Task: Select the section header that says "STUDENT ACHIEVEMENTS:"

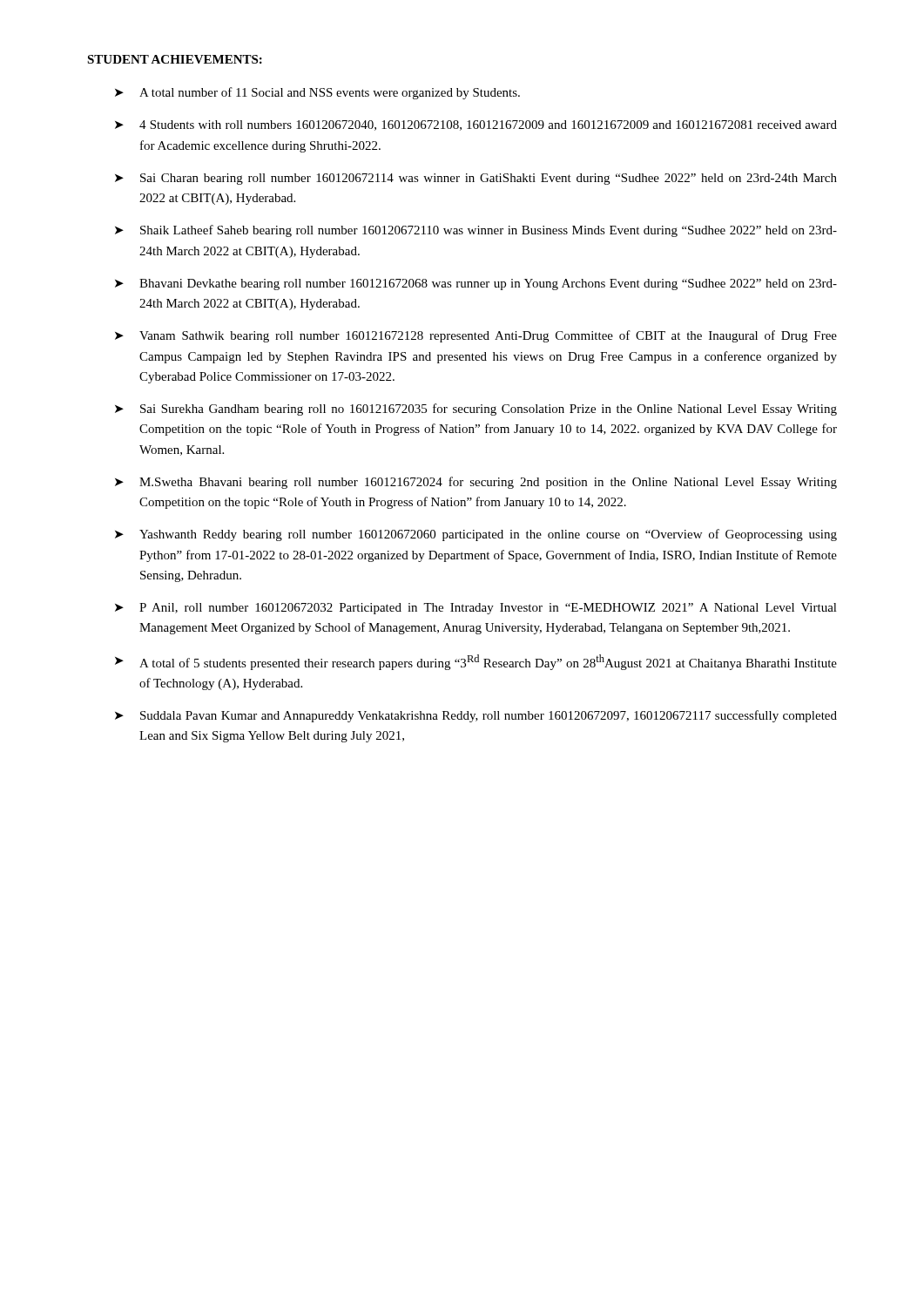Action: click(x=175, y=59)
